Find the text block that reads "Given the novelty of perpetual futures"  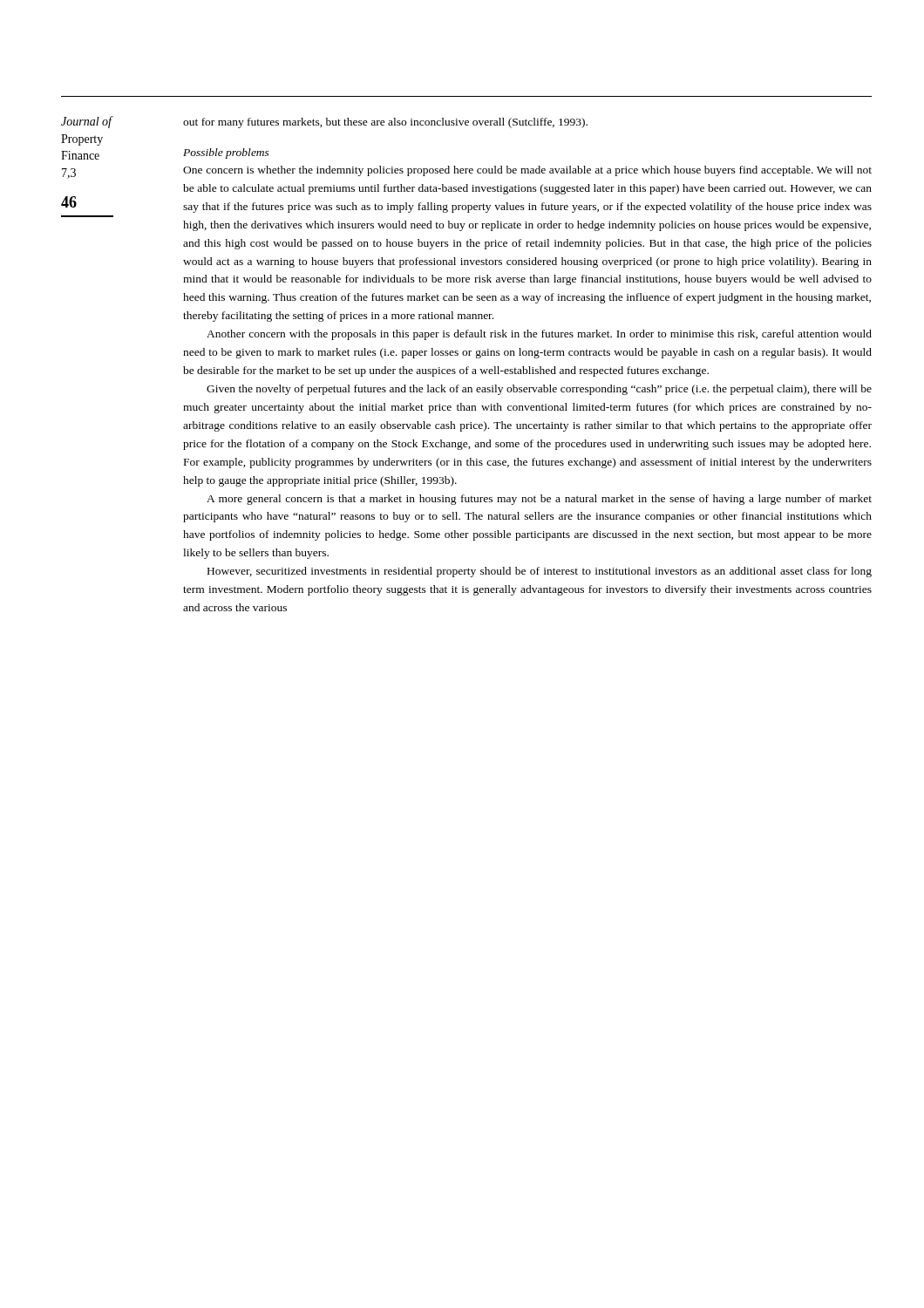[527, 435]
